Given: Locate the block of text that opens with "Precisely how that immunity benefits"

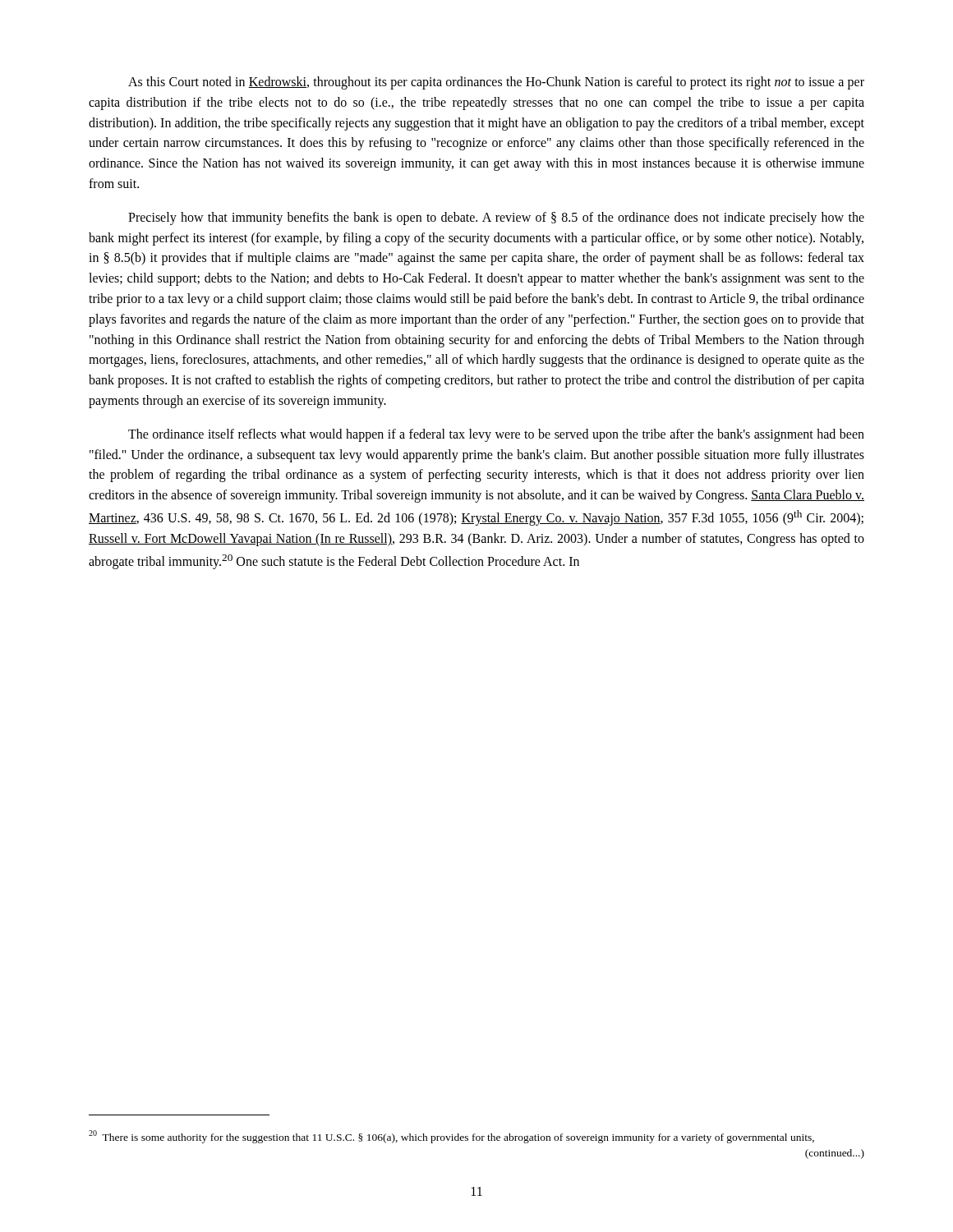Looking at the screenshot, I should pyautogui.click(x=476, y=309).
